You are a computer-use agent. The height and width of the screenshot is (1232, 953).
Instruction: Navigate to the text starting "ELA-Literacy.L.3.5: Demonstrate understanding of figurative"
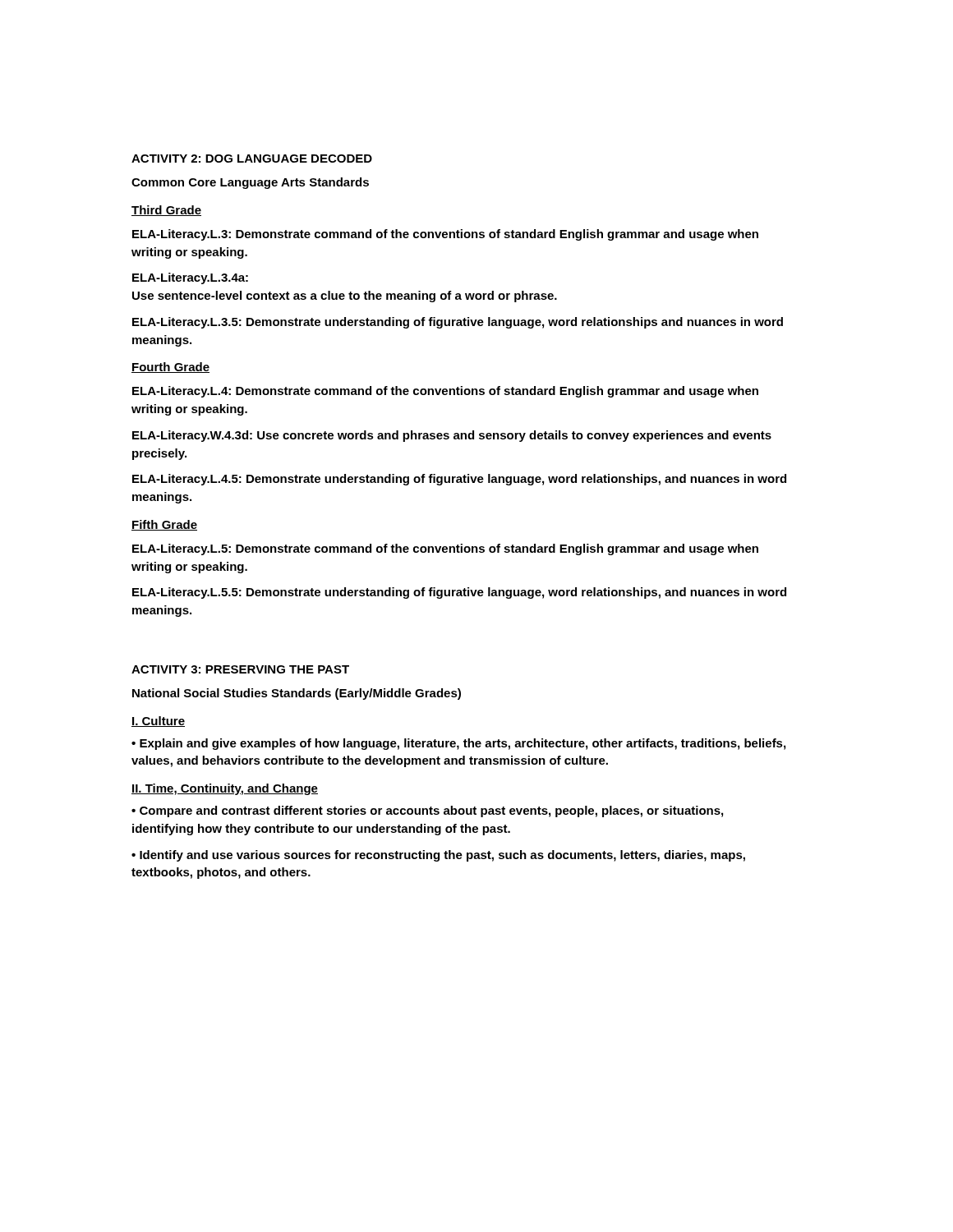(458, 330)
